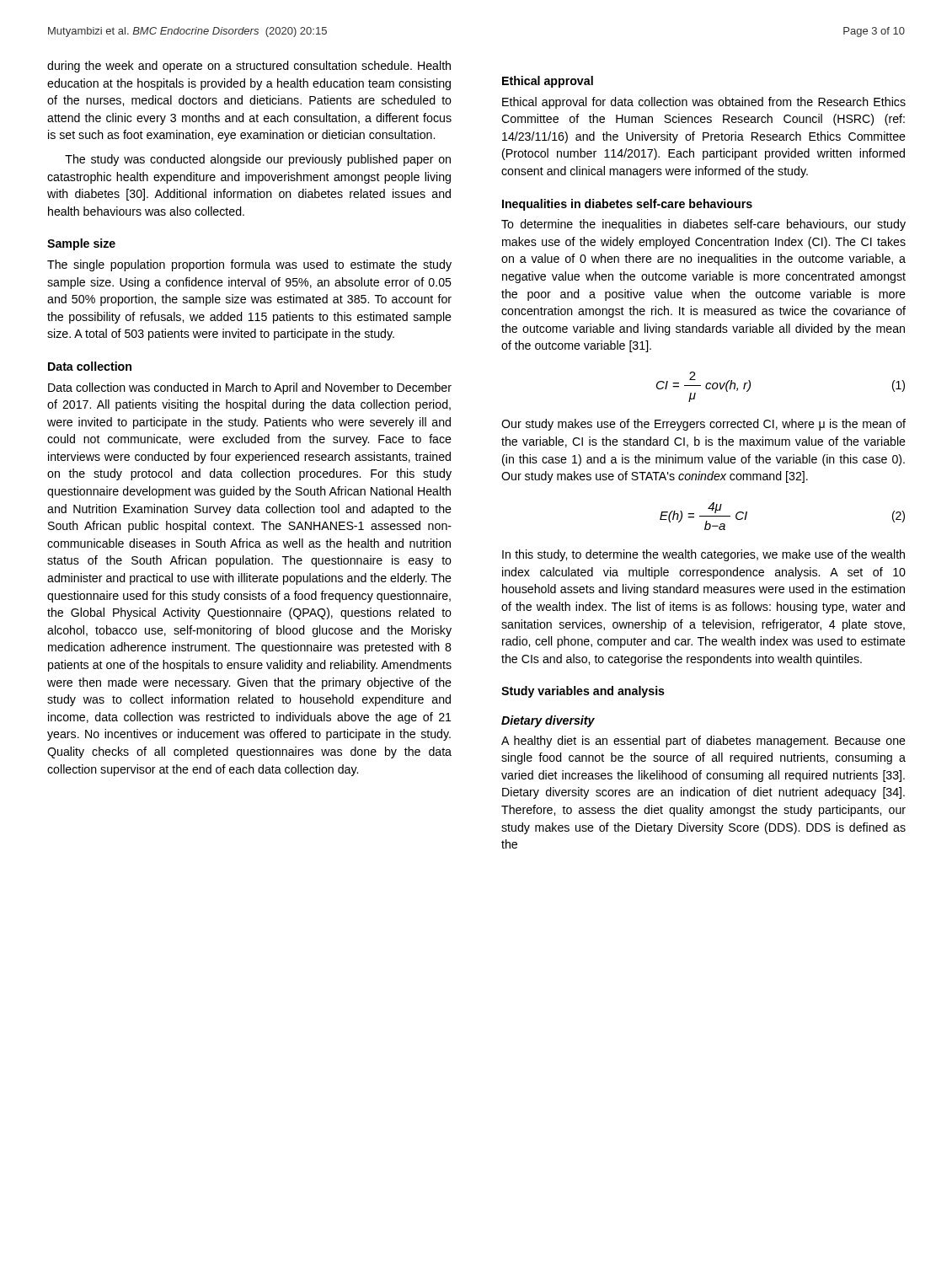Where is the passage that starts "A healthy diet is an"?
The height and width of the screenshot is (1264, 952).
[x=703, y=793]
